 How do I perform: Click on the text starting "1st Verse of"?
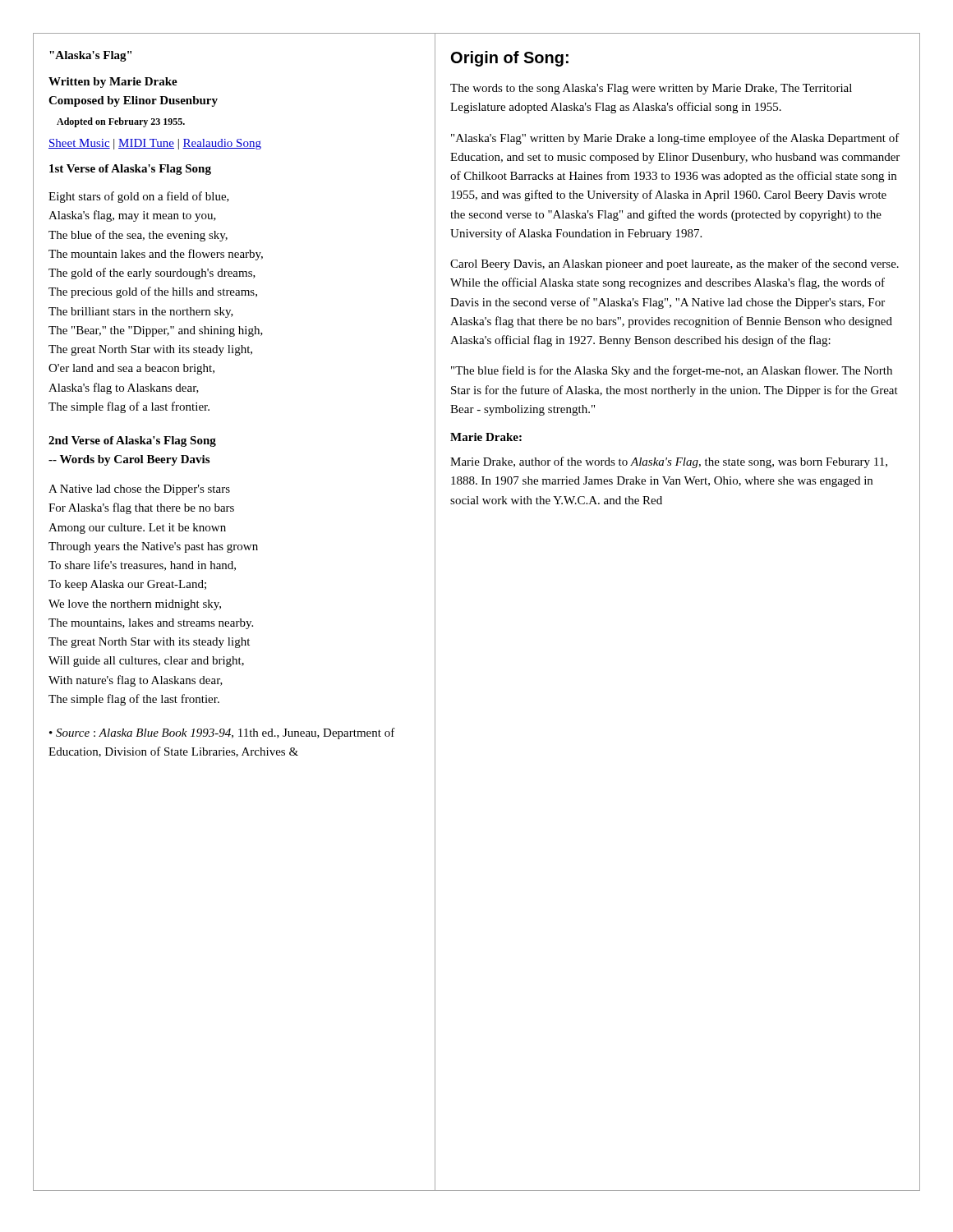point(130,168)
